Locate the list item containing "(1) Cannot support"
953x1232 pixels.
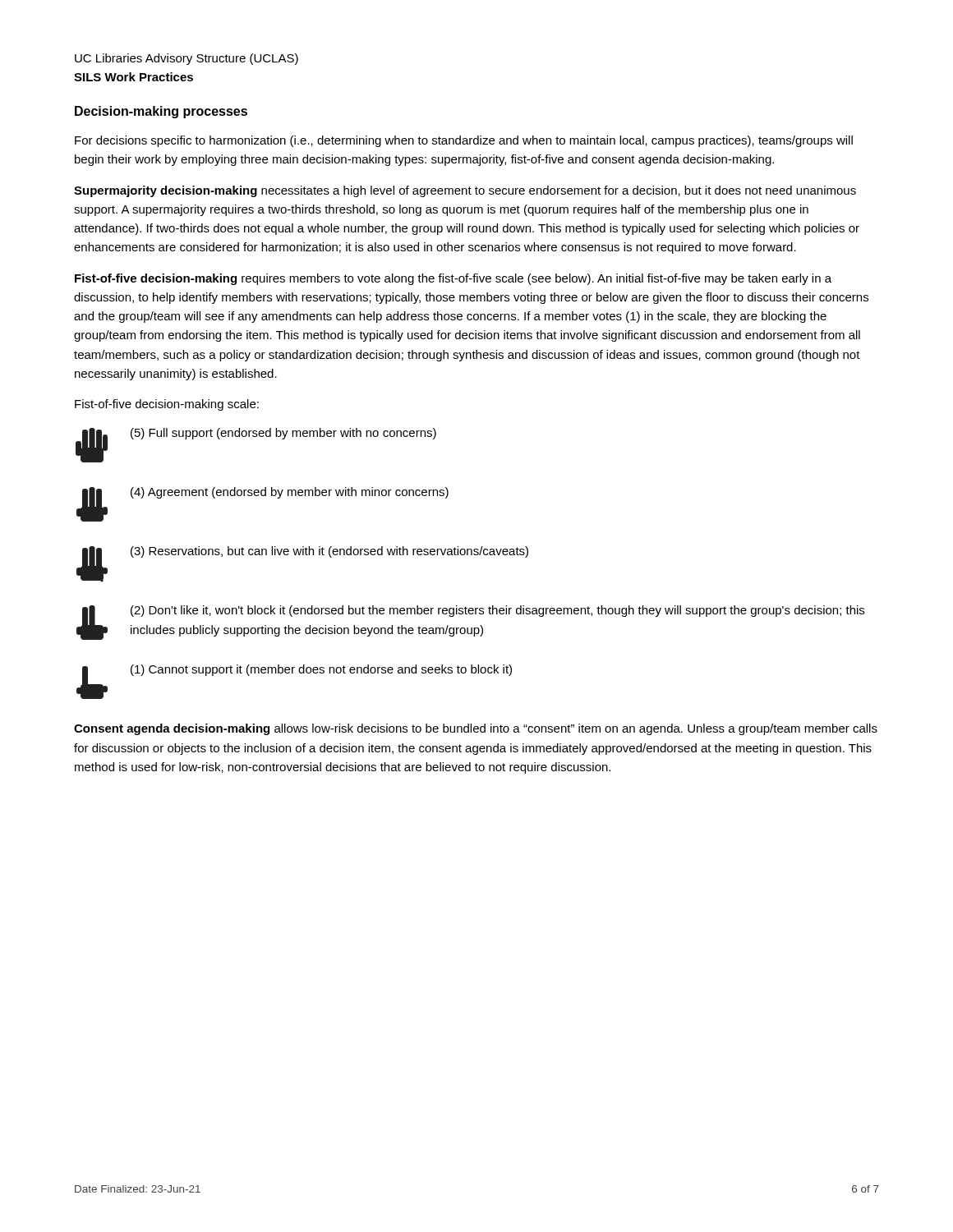click(x=476, y=682)
